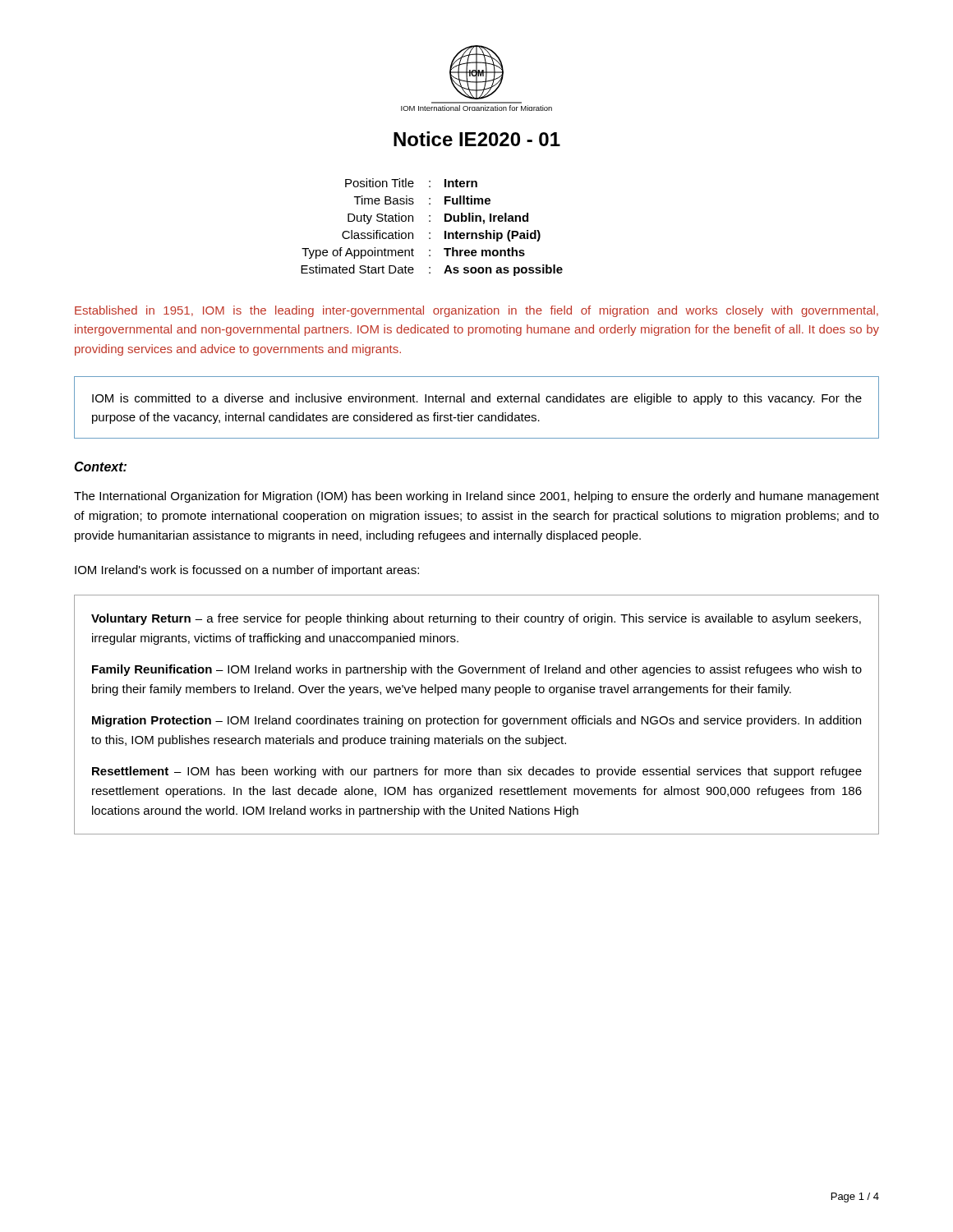The width and height of the screenshot is (953, 1232).
Task: Point to the text starting "The International Organization for Migration"
Action: [476, 516]
